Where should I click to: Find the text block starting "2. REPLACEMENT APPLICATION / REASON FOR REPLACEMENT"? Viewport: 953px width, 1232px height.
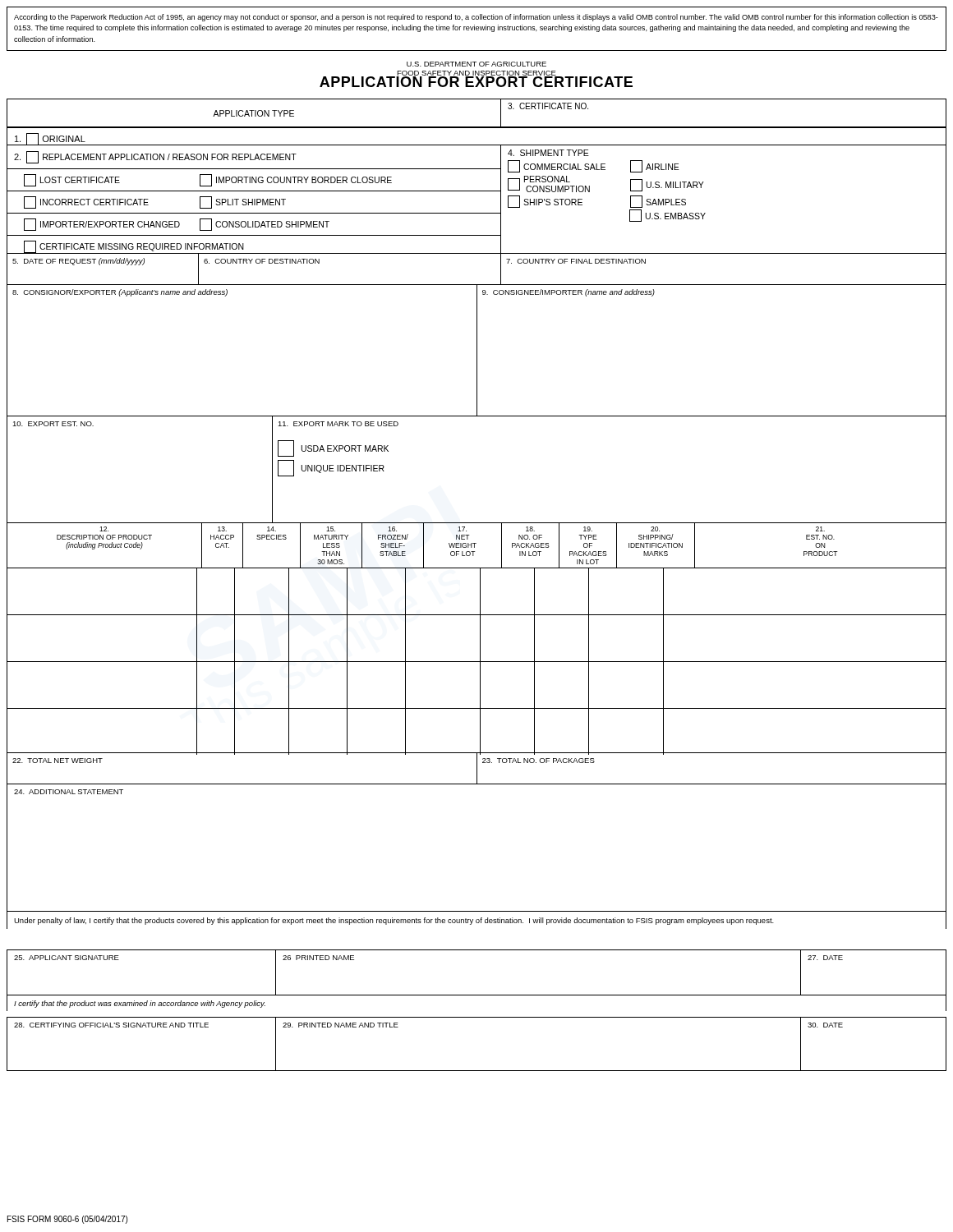[155, 157]
